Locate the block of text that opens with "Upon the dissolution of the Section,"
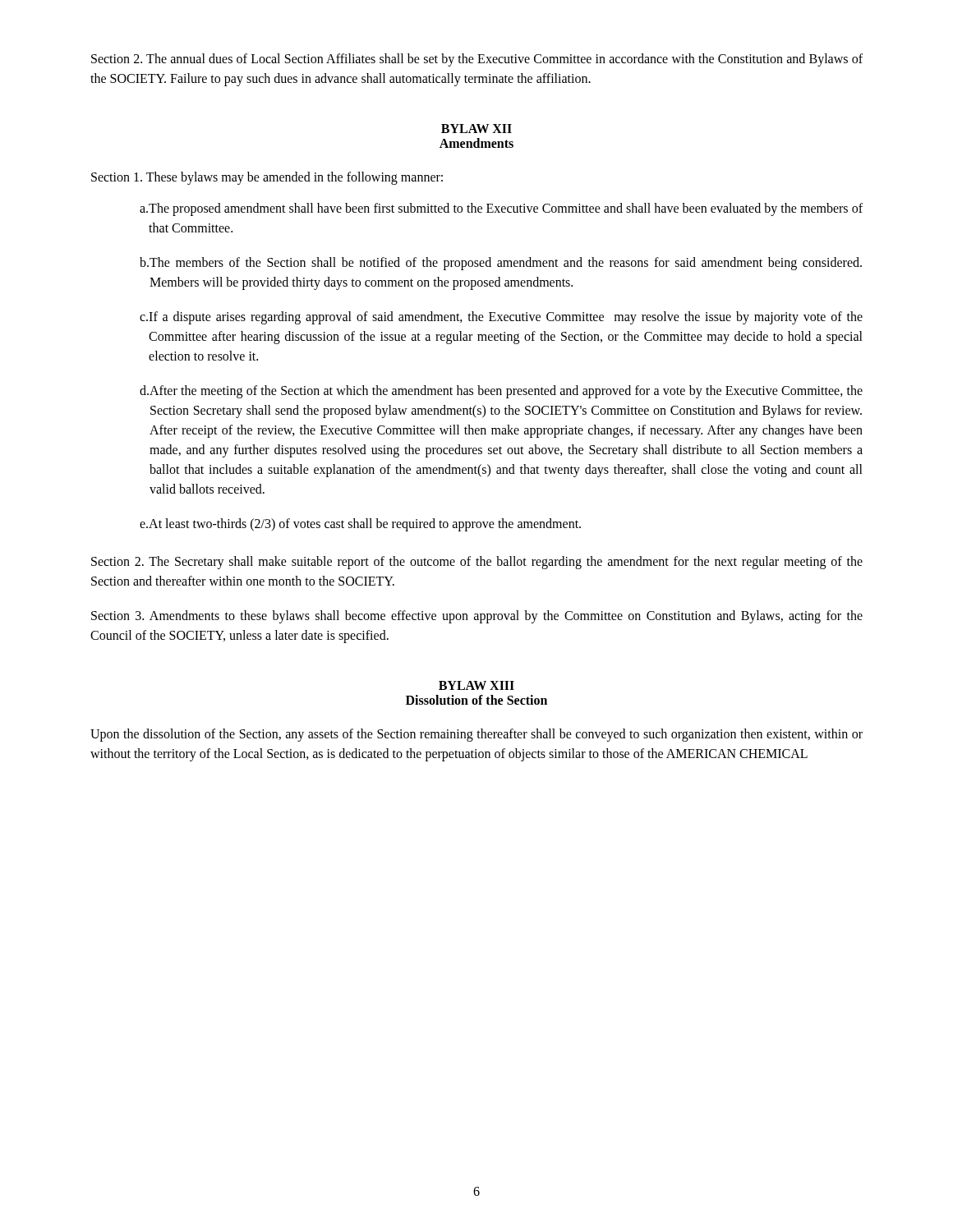 (x=476, y=744)
